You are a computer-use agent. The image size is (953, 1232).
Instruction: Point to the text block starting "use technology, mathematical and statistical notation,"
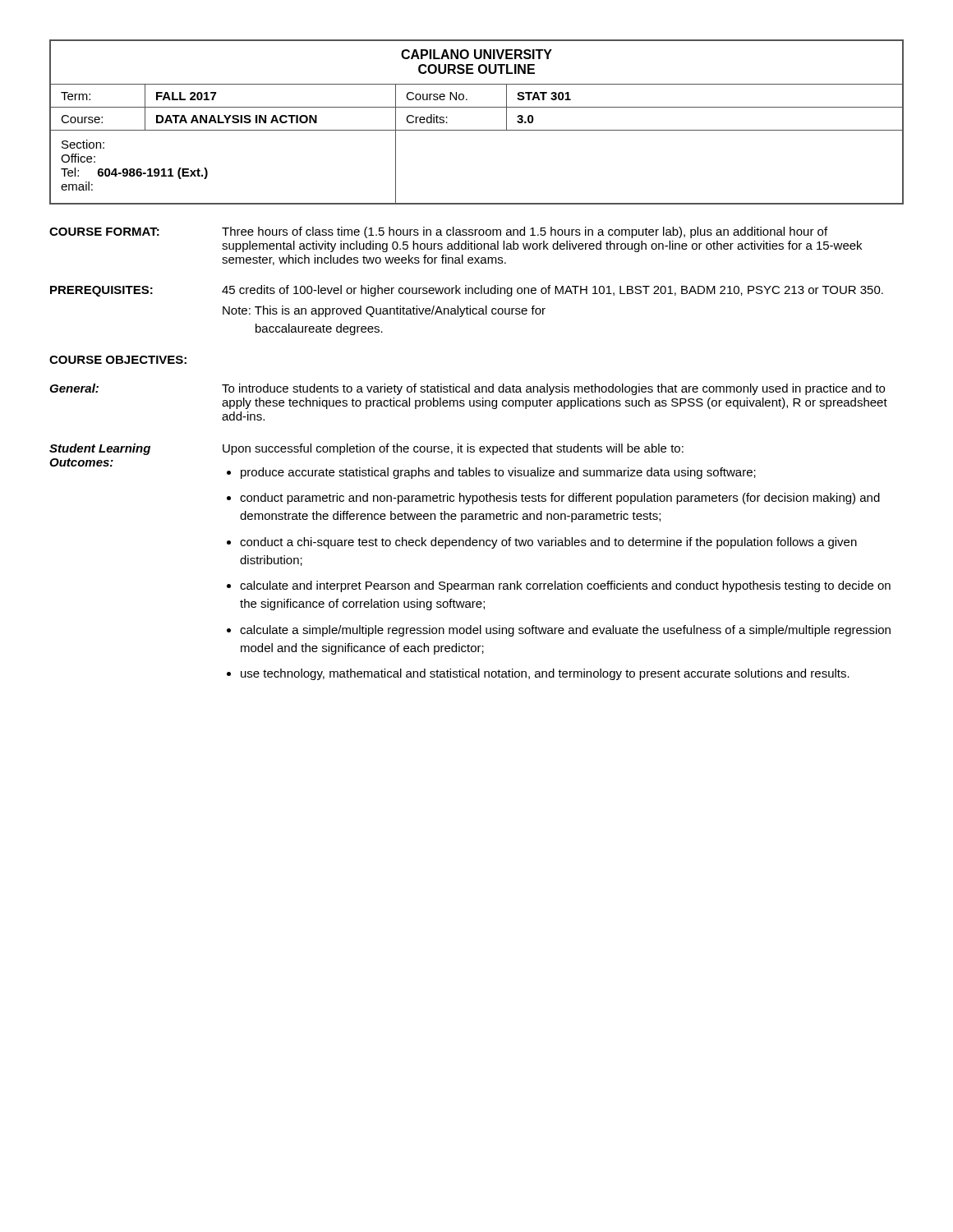(545, 673)
